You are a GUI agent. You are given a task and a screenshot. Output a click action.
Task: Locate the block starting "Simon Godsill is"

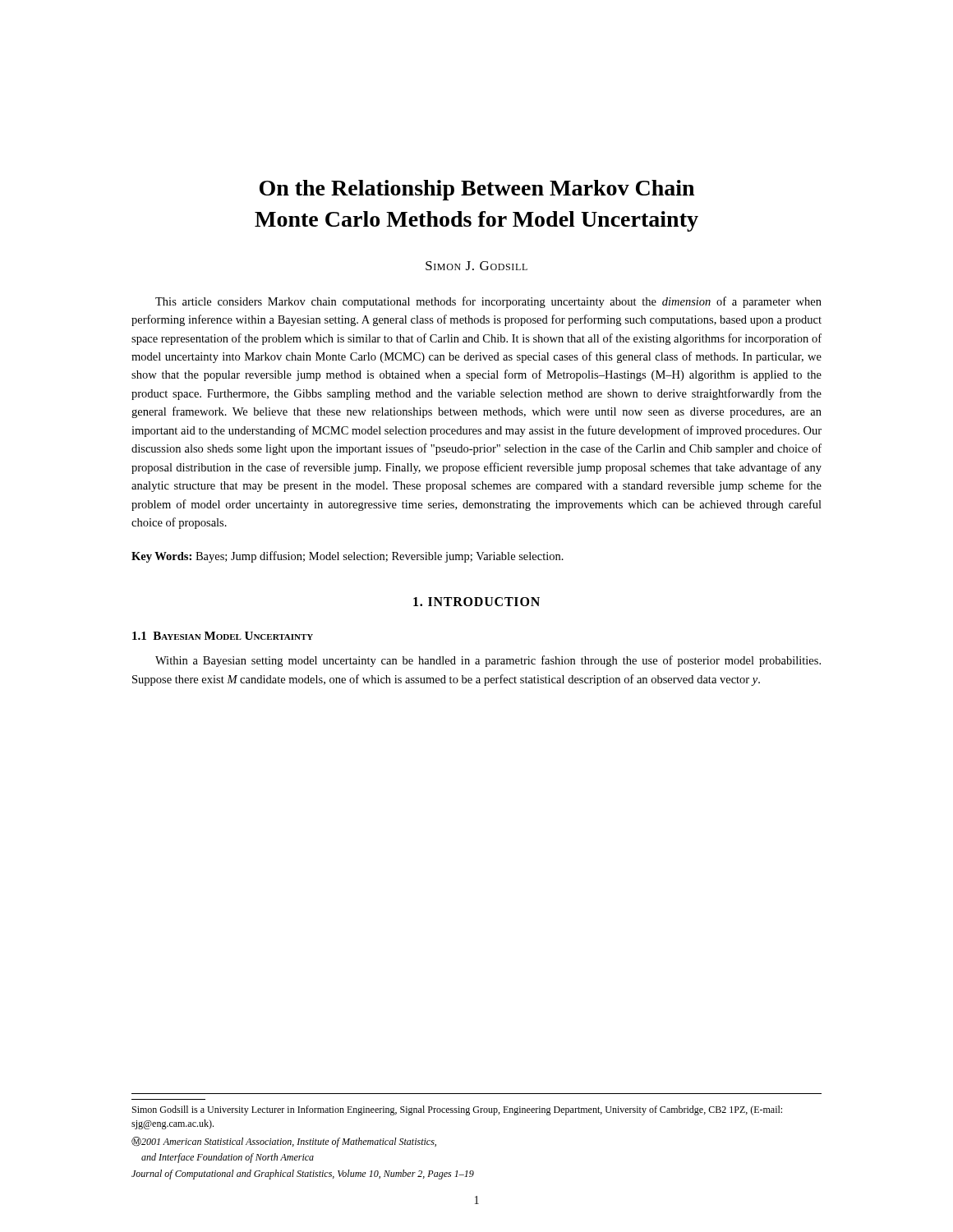(x=457, y=1117)
